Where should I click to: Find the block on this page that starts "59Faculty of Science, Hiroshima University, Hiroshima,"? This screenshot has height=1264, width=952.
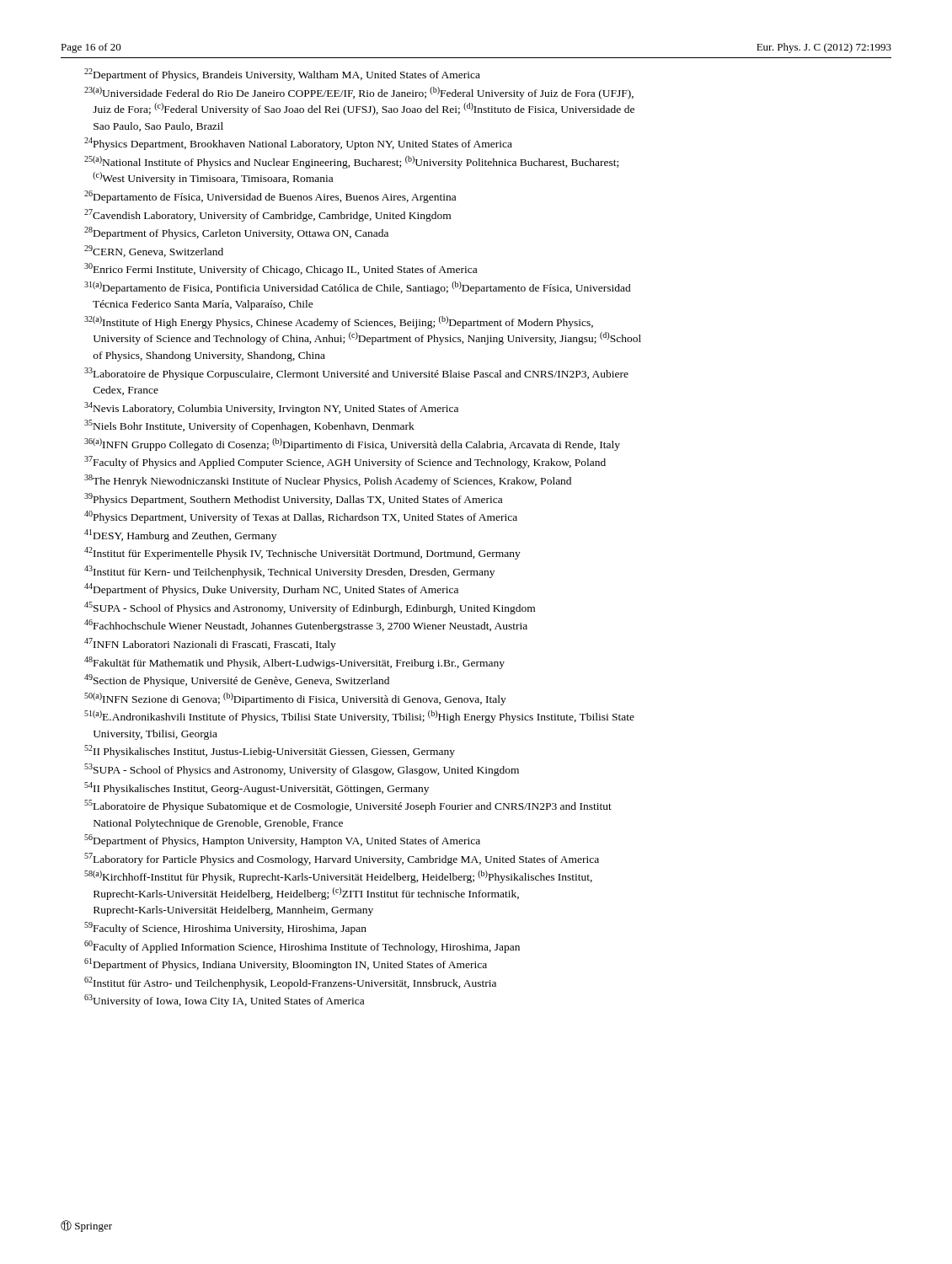(x=225, y=927)
